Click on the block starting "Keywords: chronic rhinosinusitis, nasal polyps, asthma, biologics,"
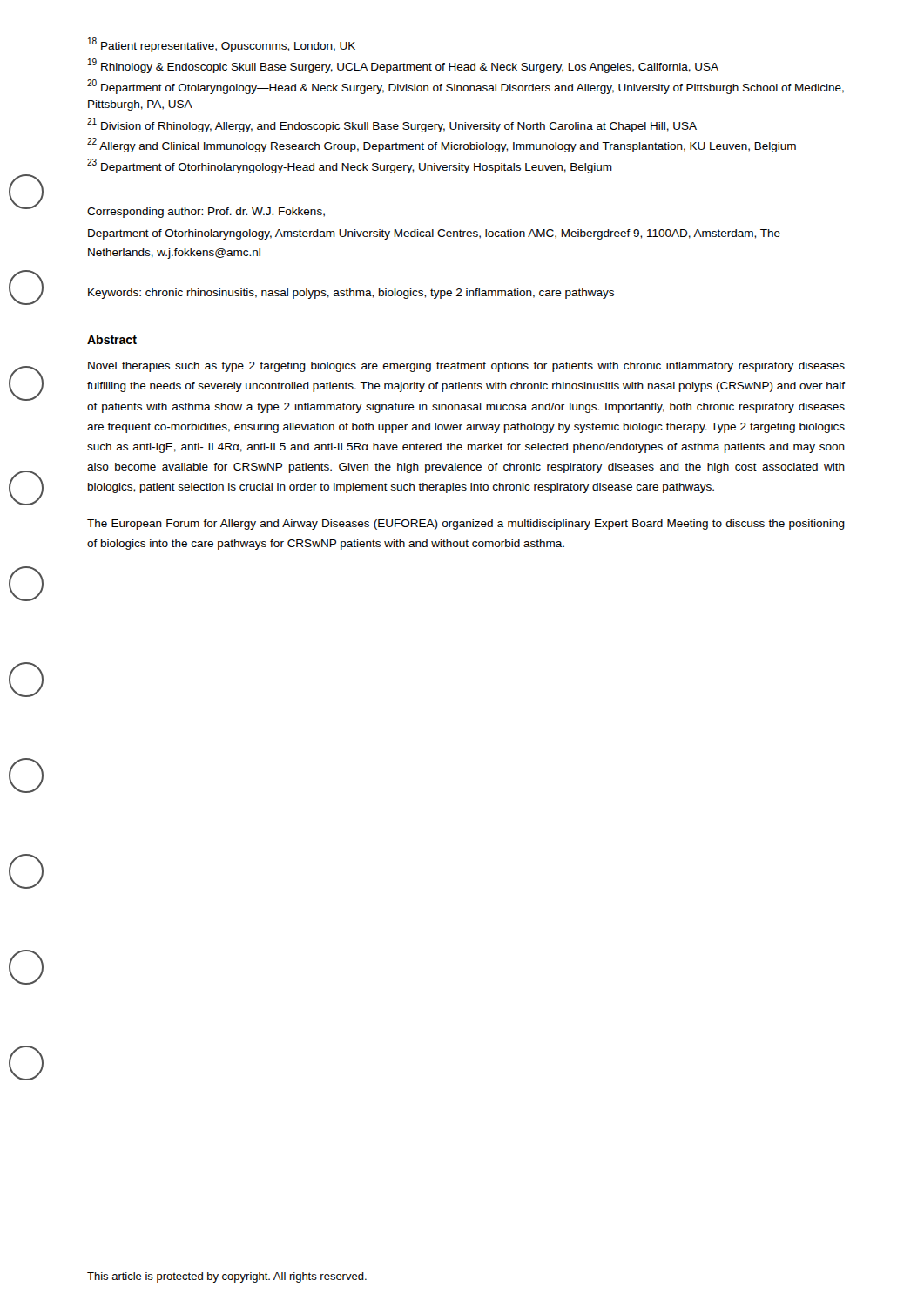Image resolution: width=924 pixels, height=1307 pixels. 466,292
